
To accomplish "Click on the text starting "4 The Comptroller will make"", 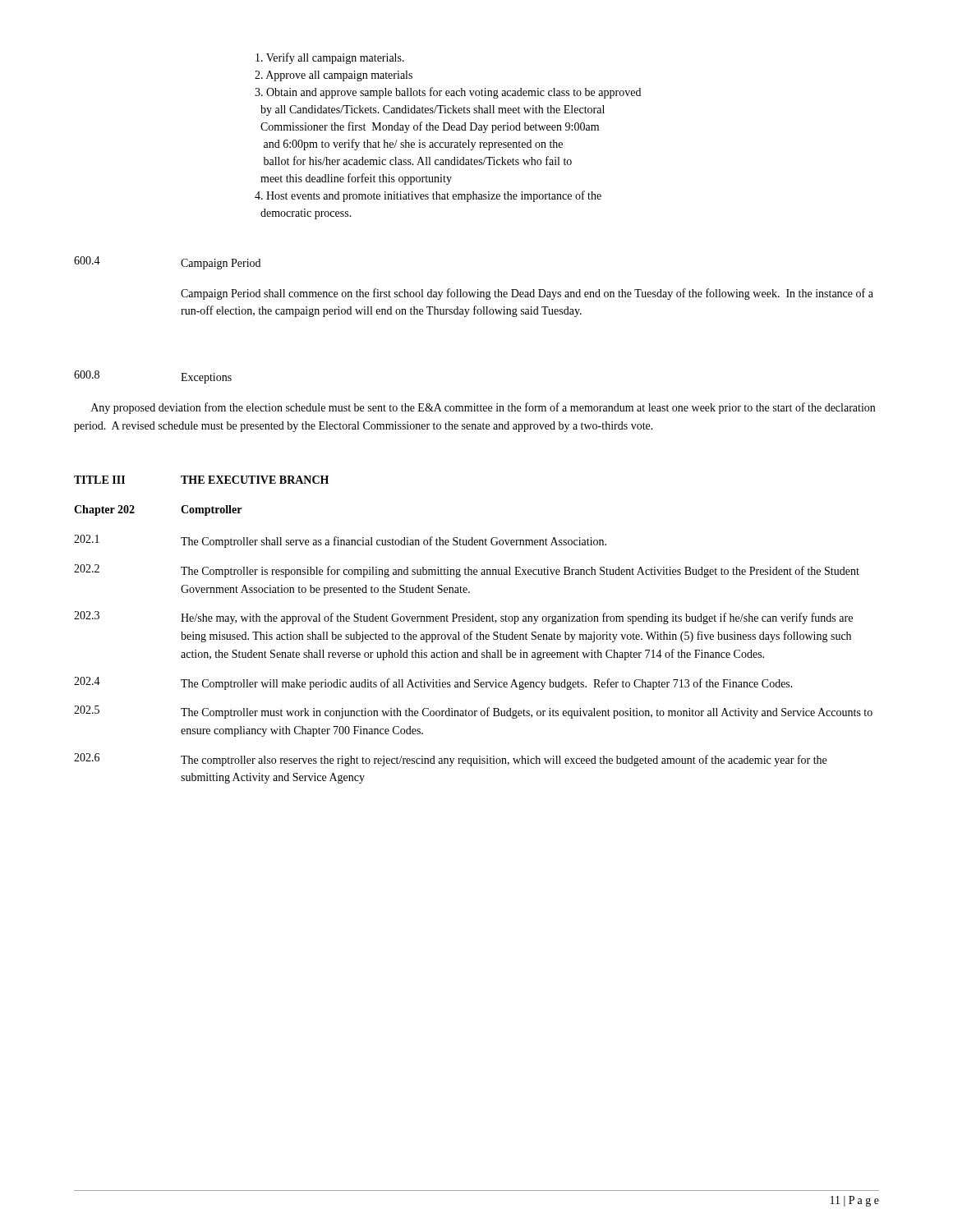I will click(x=476, y=684).
